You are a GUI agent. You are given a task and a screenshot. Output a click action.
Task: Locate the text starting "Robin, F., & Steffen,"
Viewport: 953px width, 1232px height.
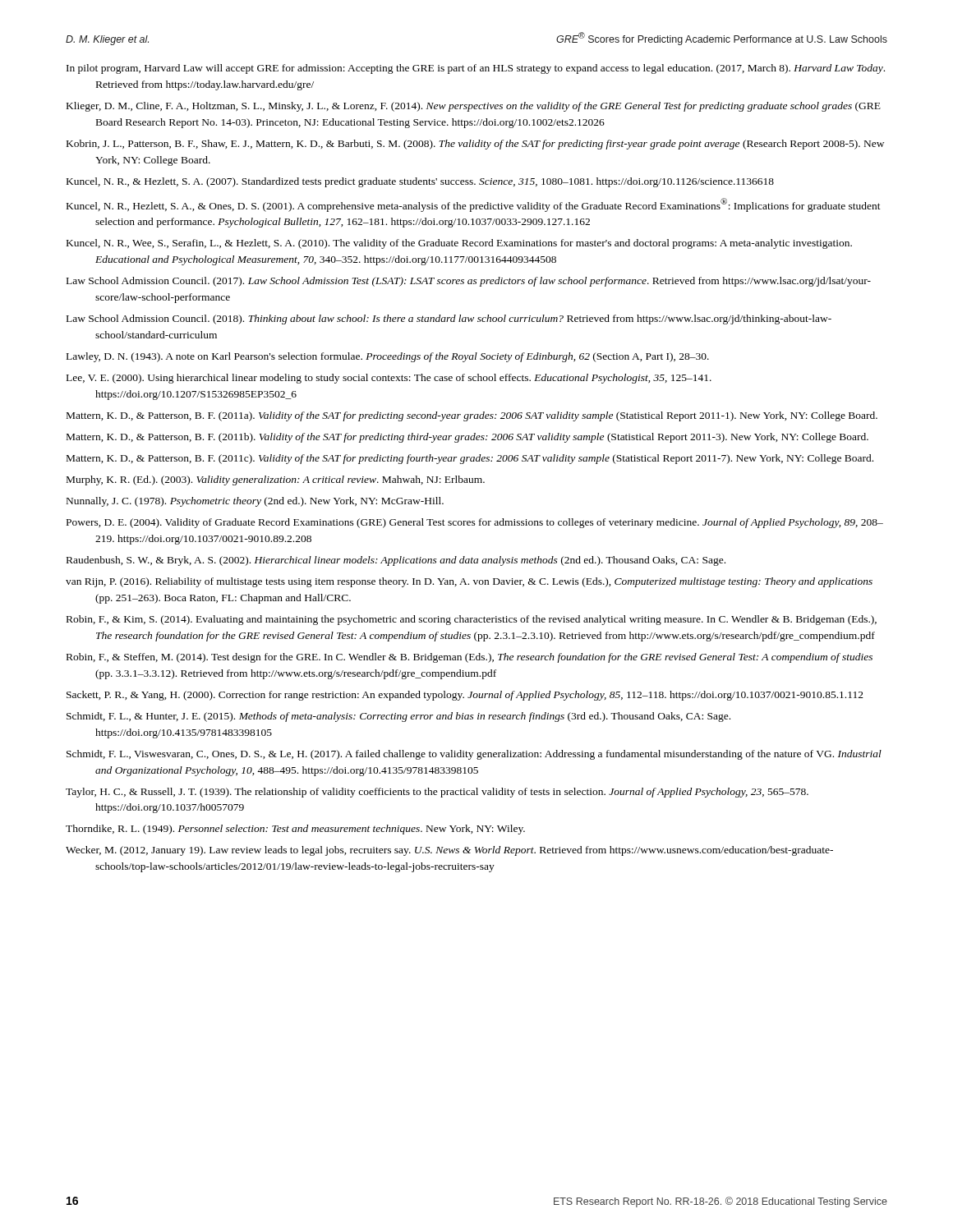click(x=469, y=665)
